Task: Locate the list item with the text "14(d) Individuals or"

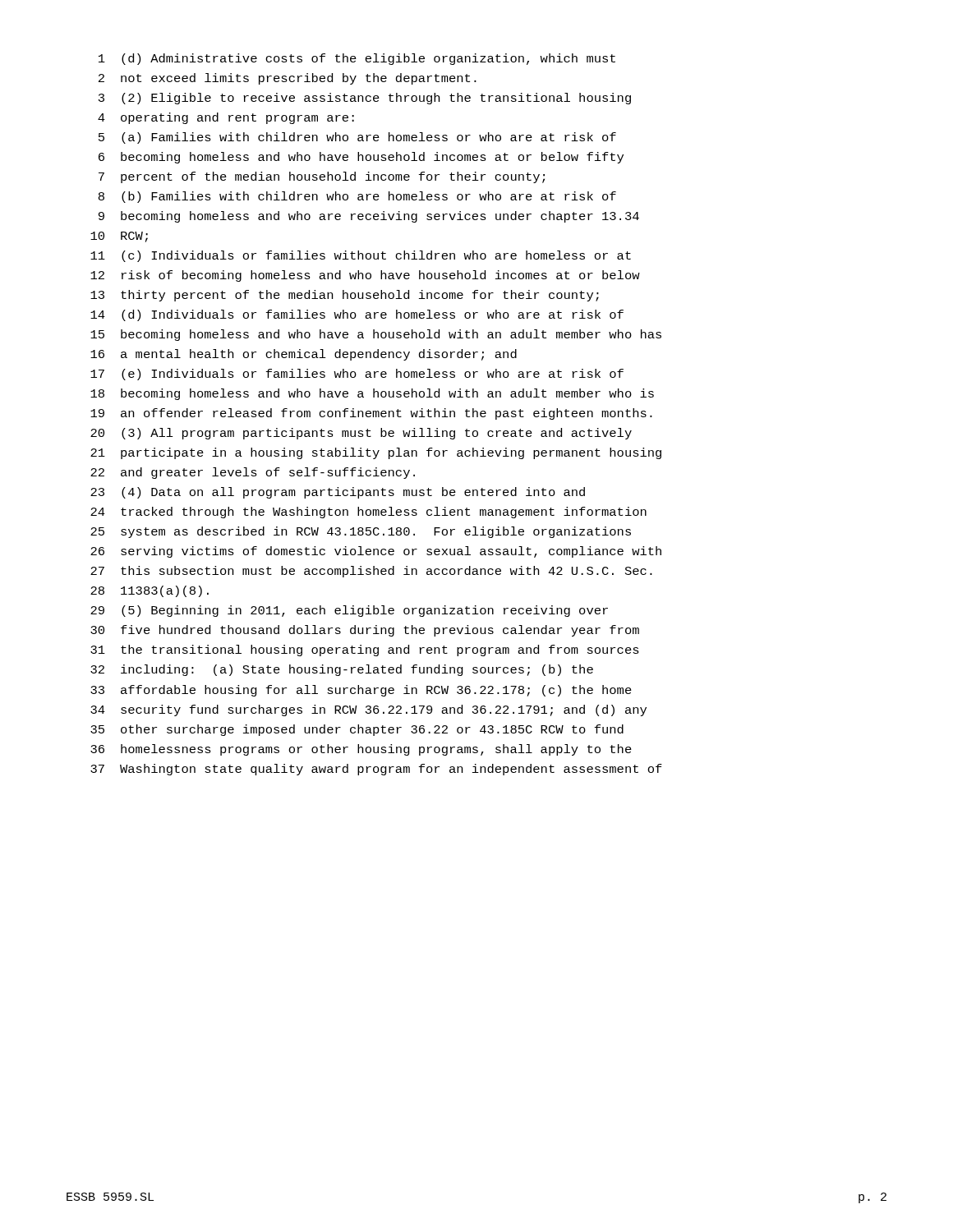Action: click(476, 316)
